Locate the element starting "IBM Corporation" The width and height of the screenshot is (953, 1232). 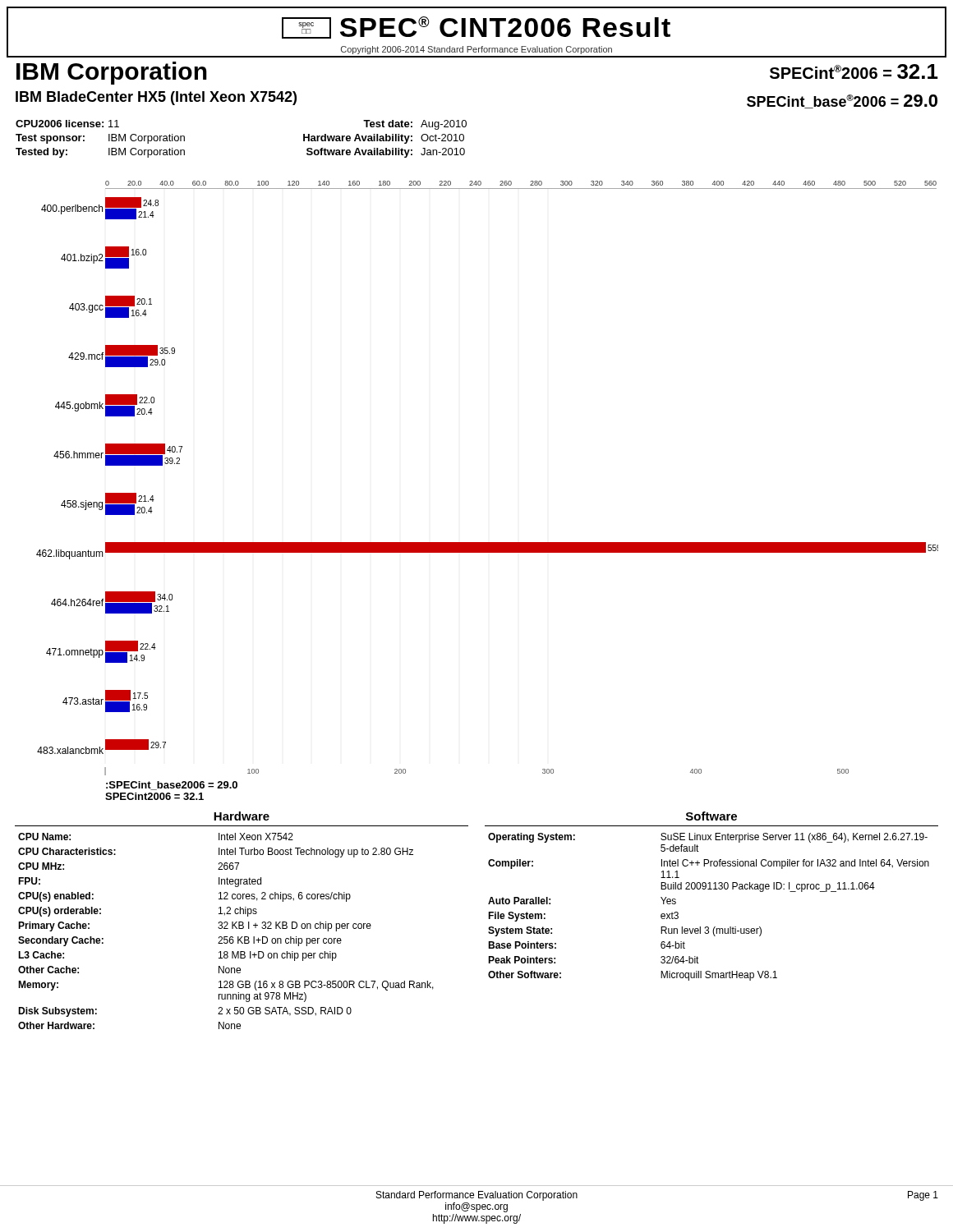pyautogui.click(x=111, y=71)
